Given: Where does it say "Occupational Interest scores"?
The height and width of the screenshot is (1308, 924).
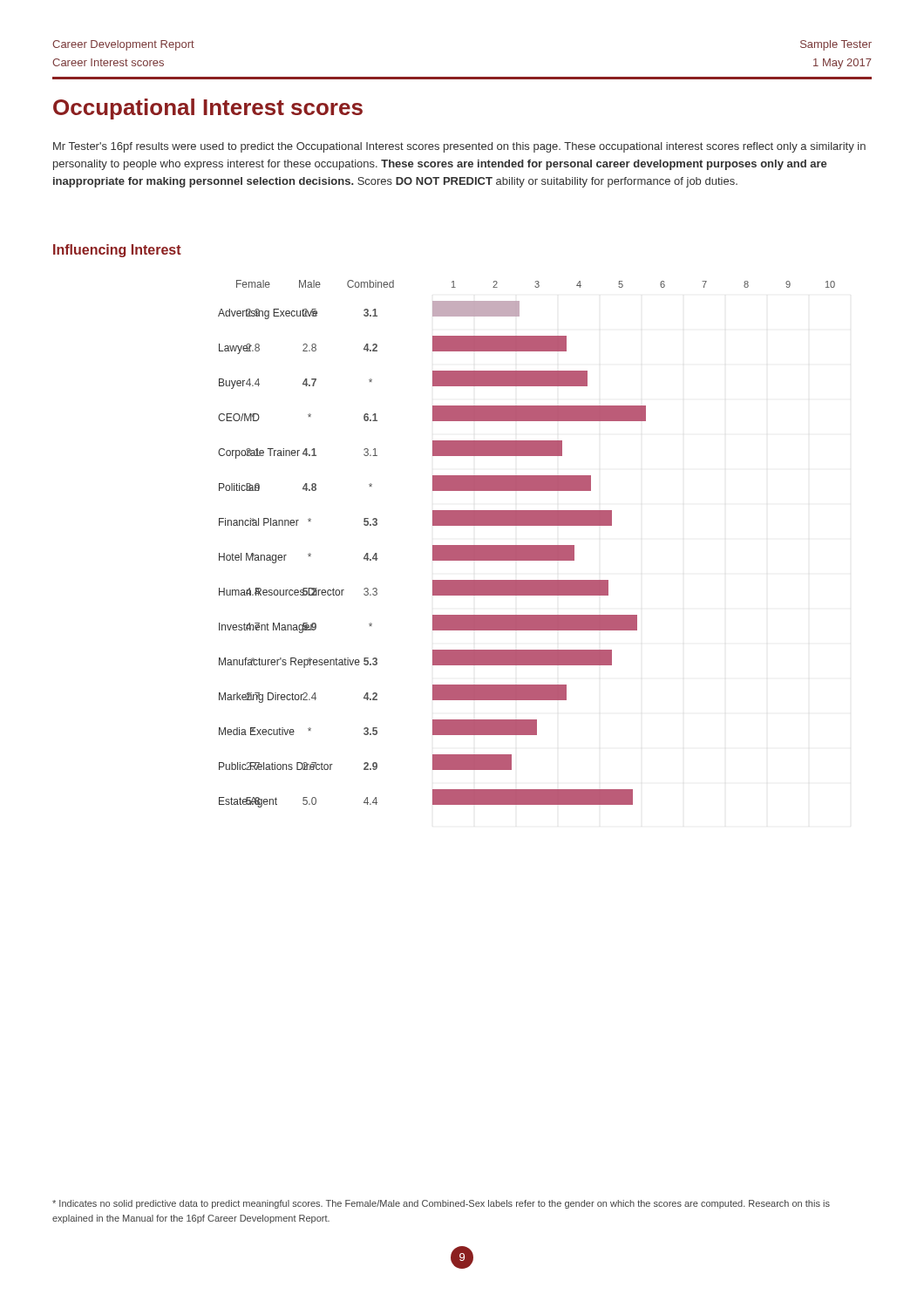Looking at the screenshot, I should click(208, 107).
